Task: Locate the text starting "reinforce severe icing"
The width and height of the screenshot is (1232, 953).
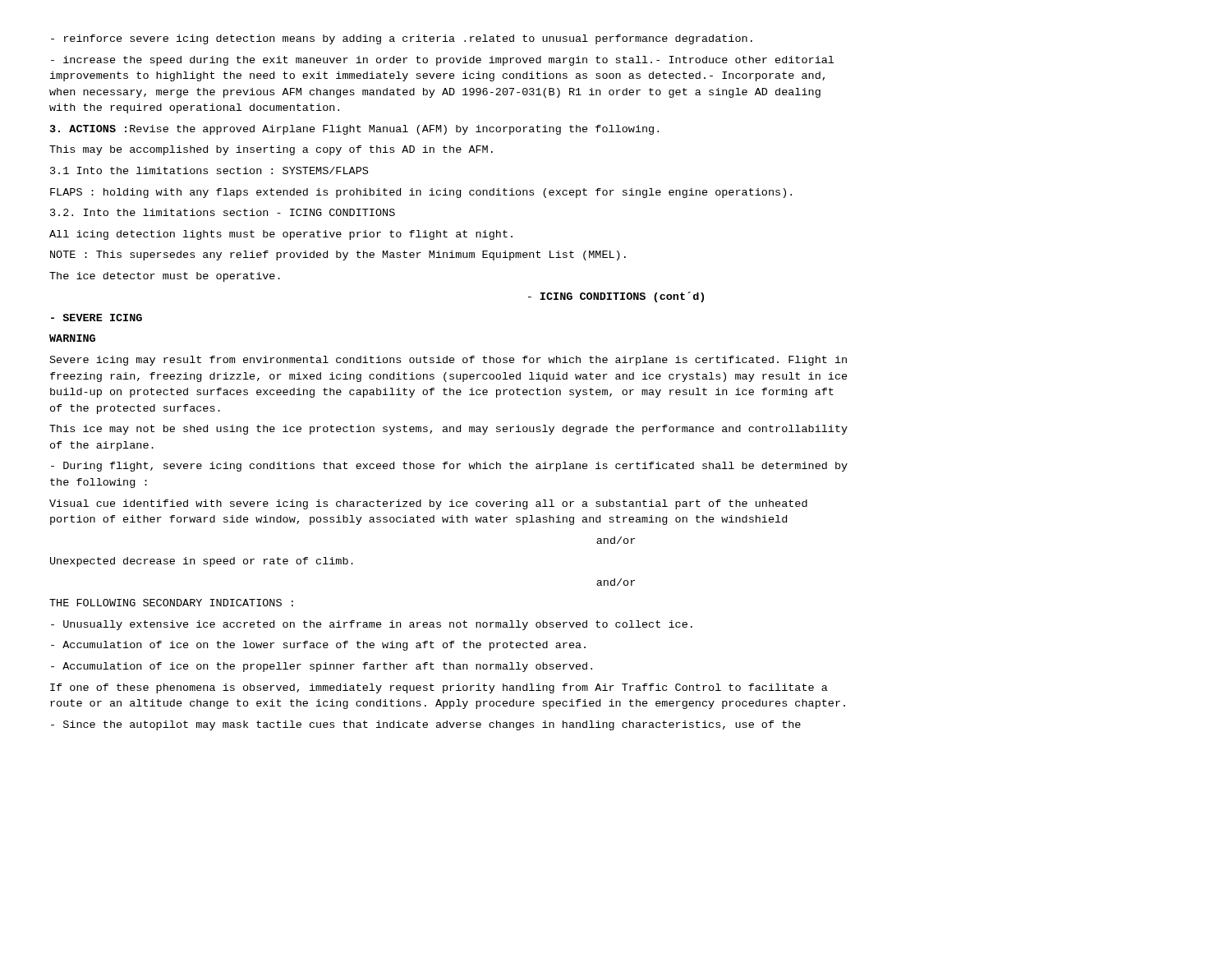Action: point(402,39)
